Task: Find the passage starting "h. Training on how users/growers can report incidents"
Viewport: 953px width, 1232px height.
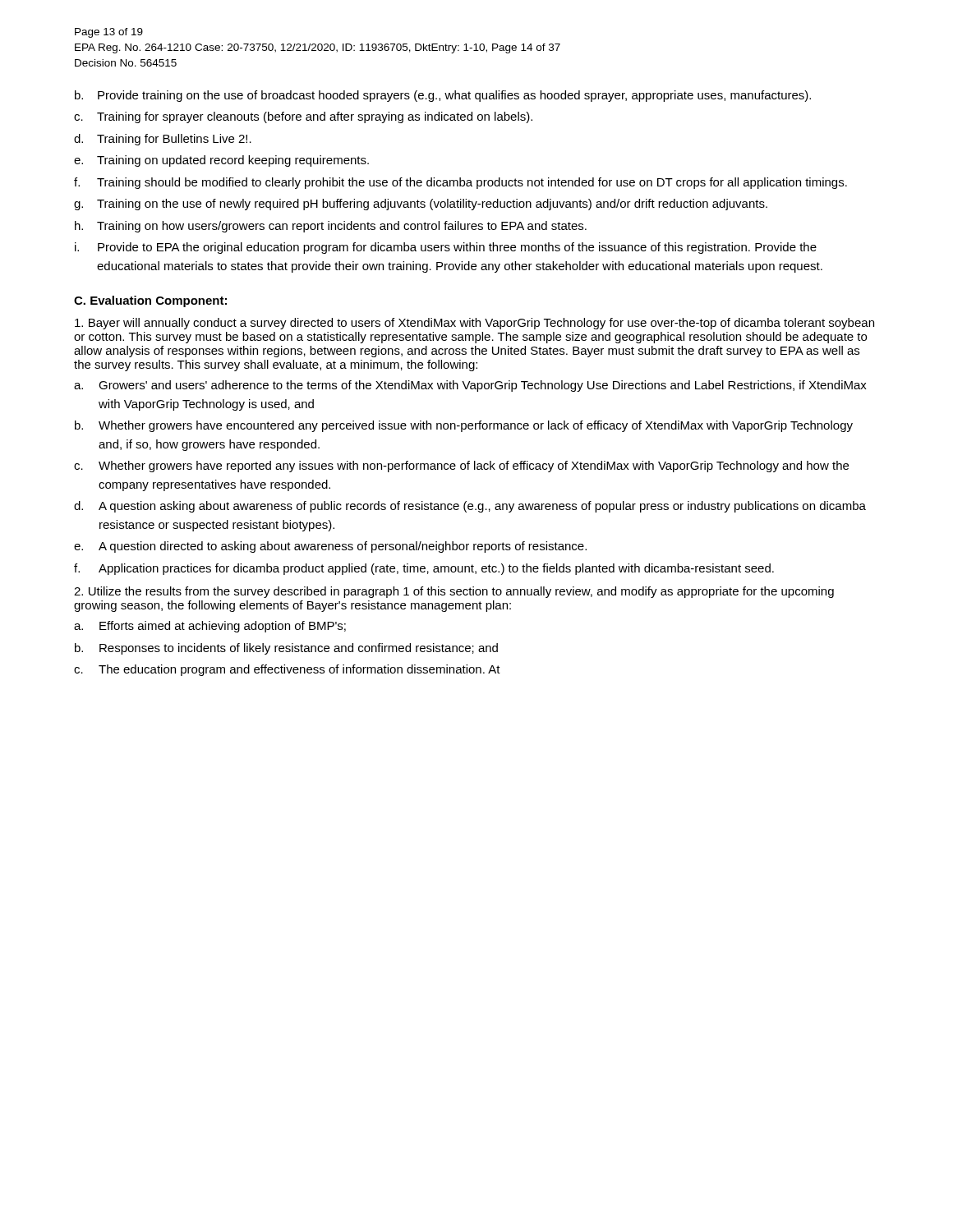Action: click(x=476, y=226)
